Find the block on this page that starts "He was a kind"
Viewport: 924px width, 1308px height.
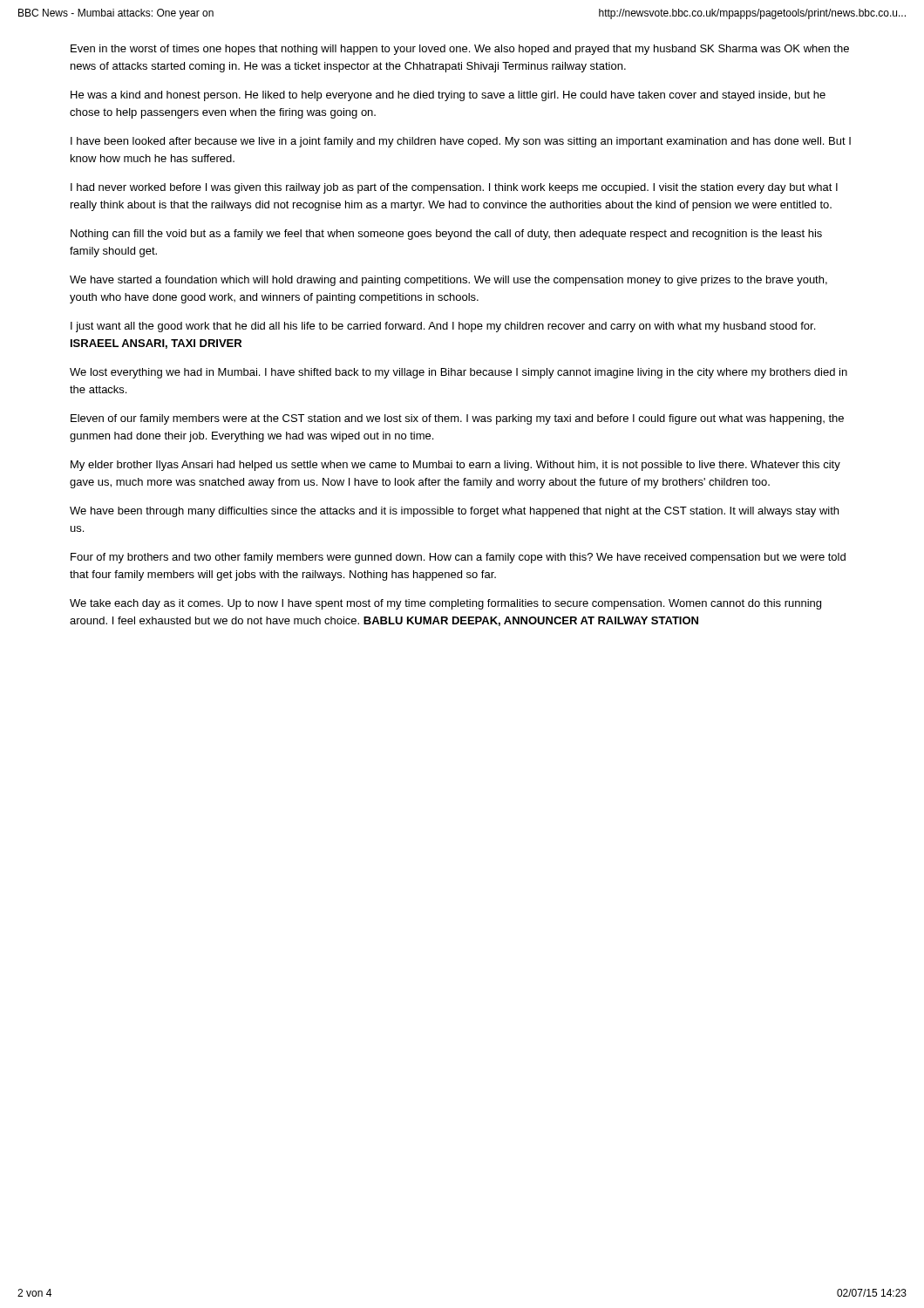coord(448,103)
